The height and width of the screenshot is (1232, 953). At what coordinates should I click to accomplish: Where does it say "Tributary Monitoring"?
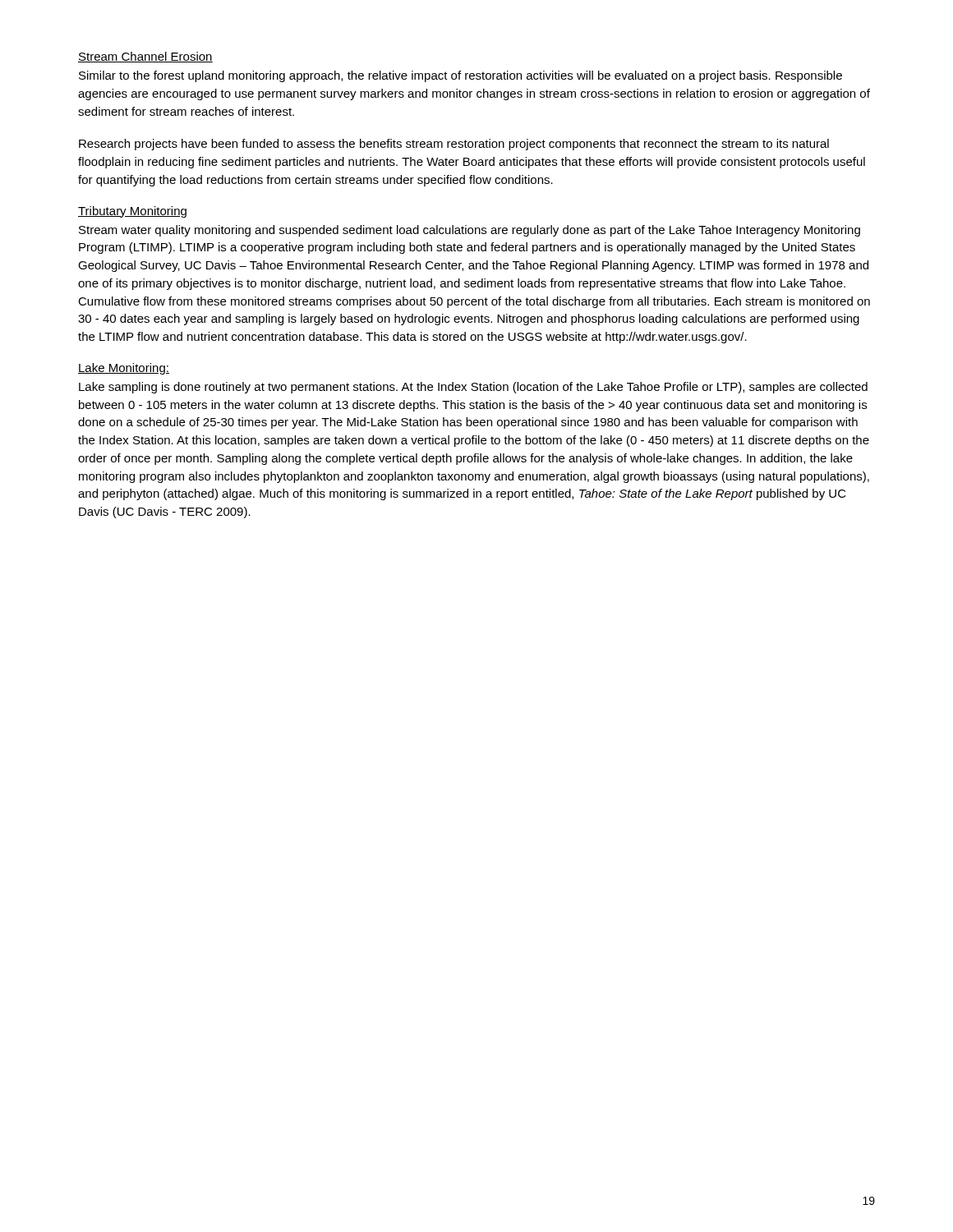click(133, 210)
